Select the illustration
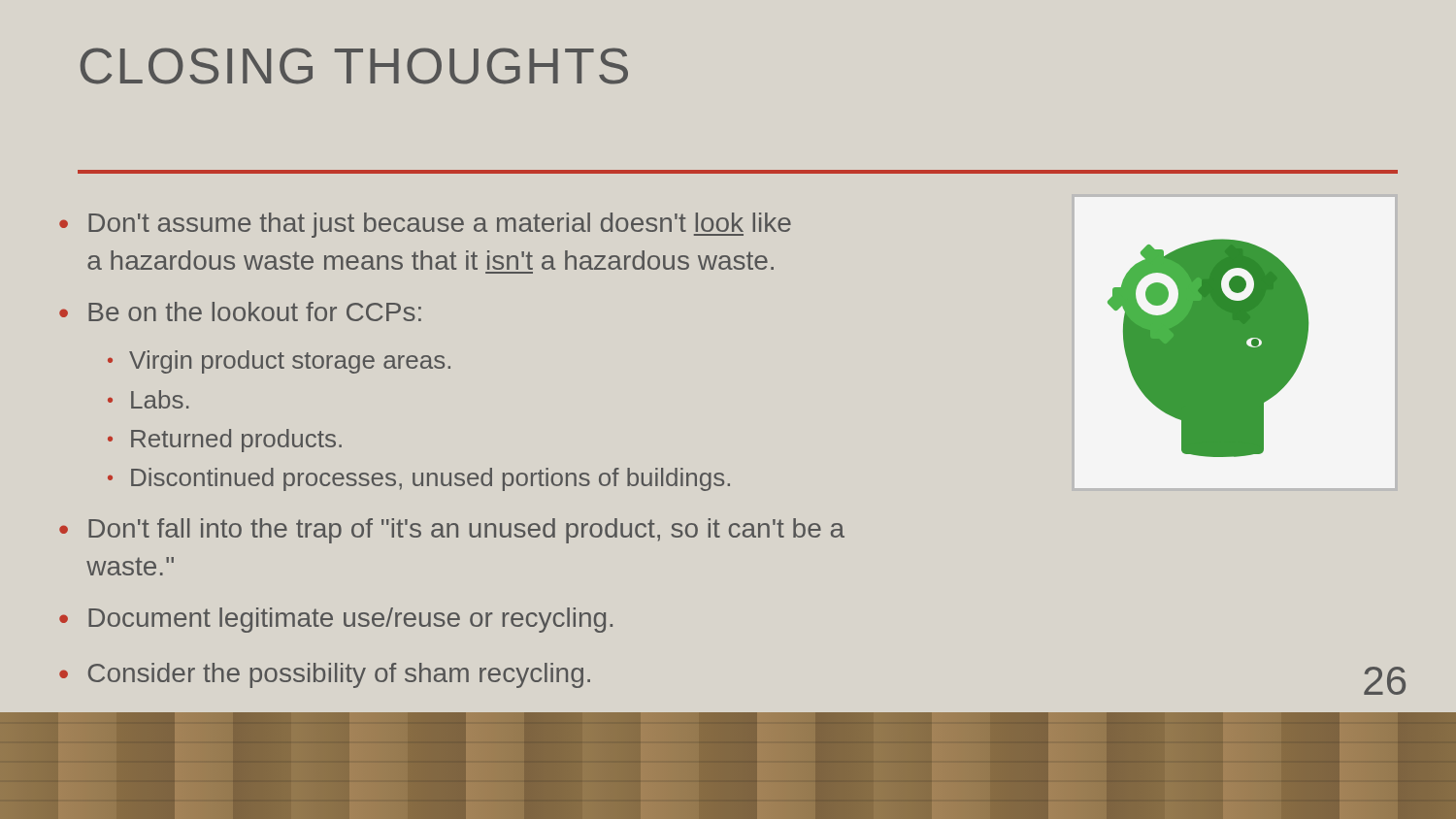This screenshot has height=819, width=1456. pos(1235,343)
